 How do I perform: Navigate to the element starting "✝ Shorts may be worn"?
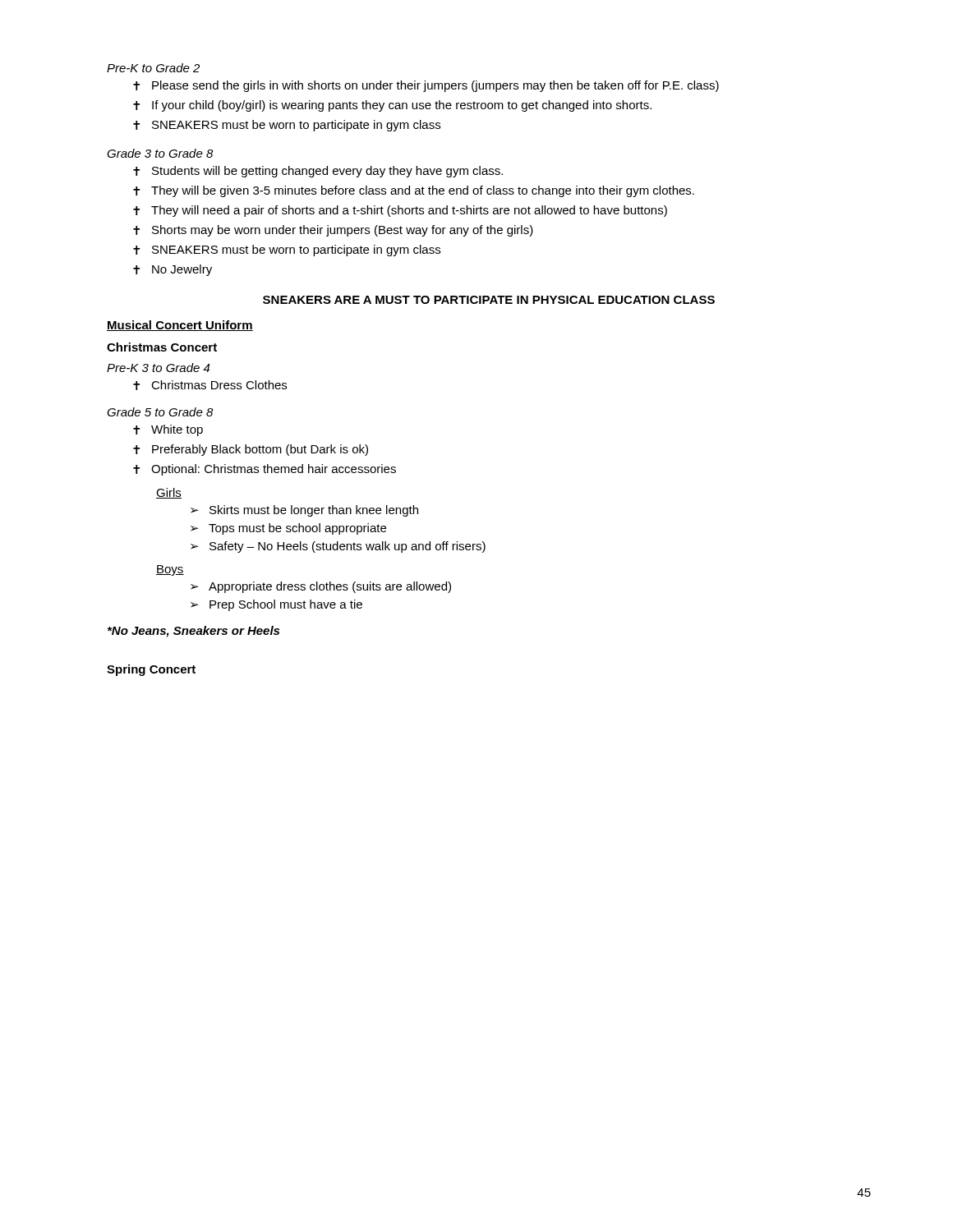coord(332,230)
